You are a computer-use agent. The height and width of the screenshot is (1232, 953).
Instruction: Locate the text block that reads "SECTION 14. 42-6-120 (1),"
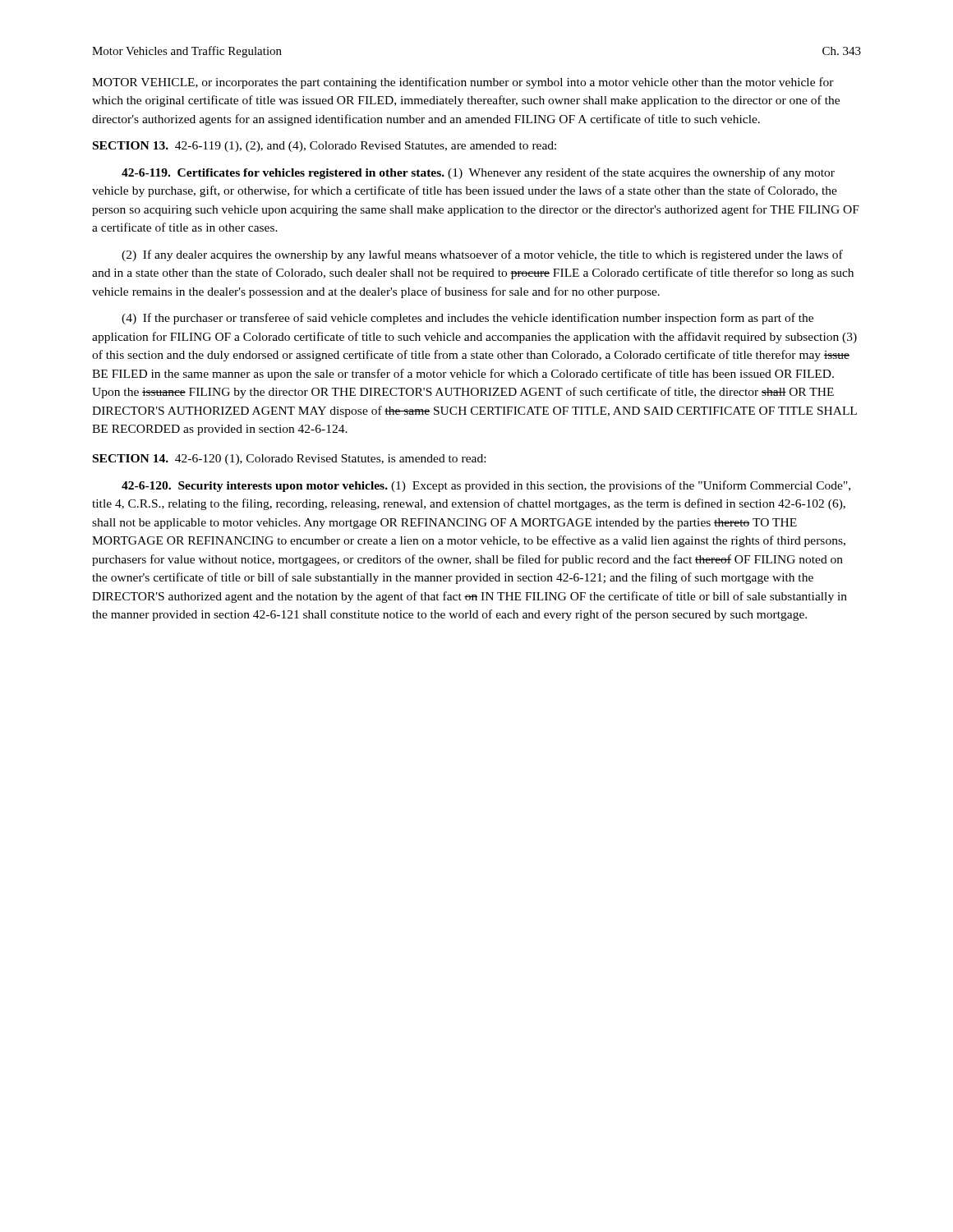coord(476,459)
